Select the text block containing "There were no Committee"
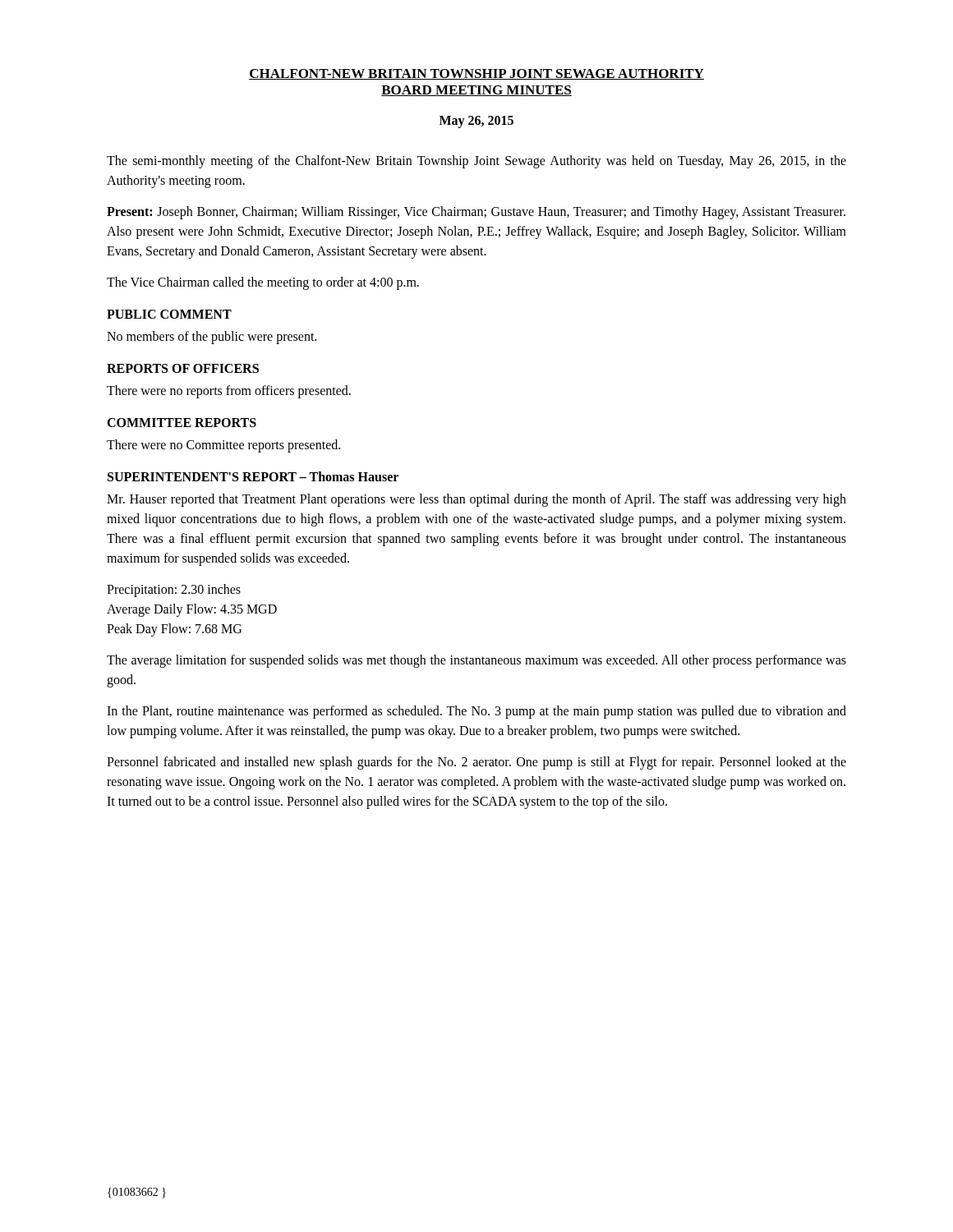Viewport: 953px width, 1232px height. click(x=224, y=445)
